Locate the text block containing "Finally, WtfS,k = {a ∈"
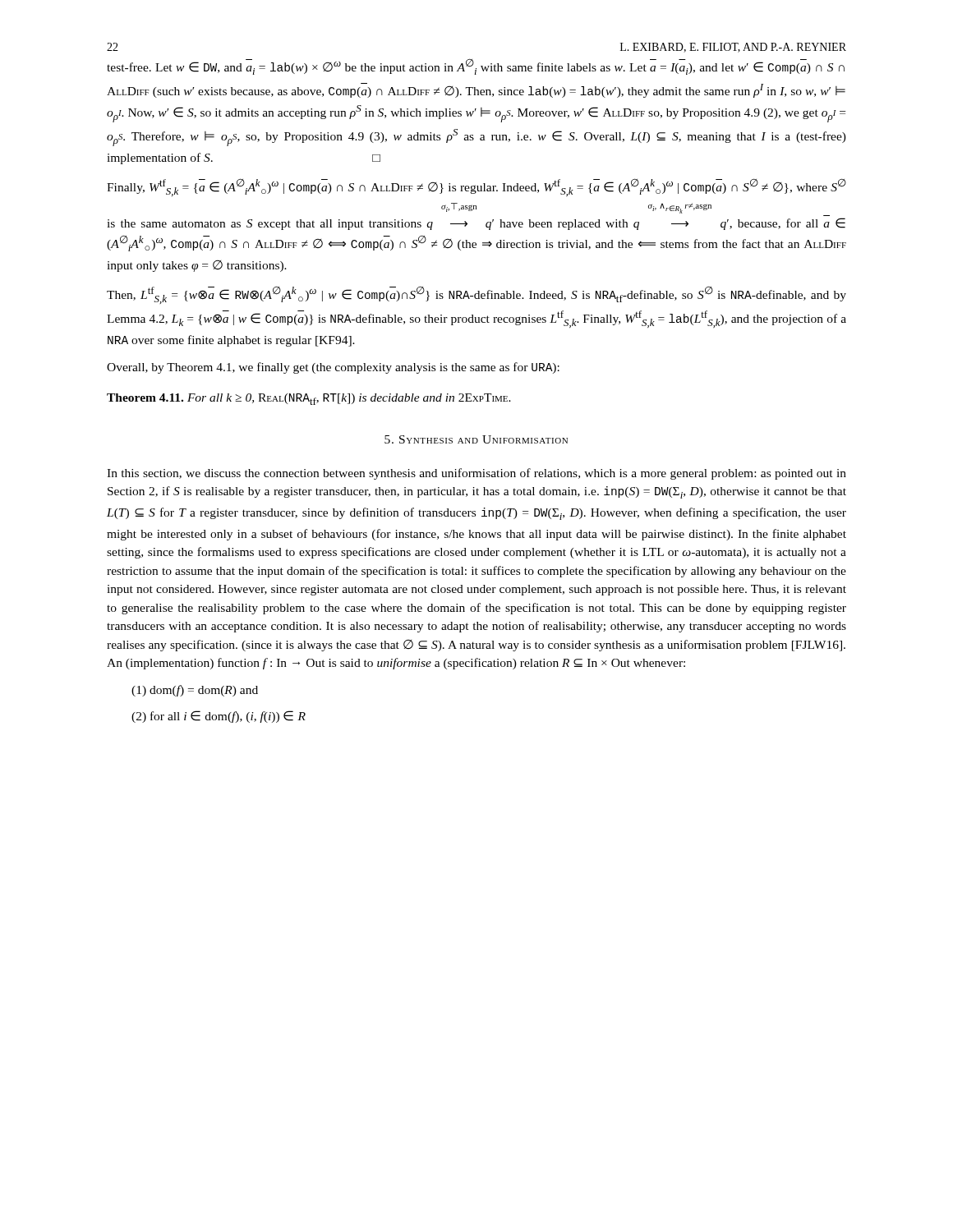The width and height of the screenshot is (953, 1232). pyautogui.click(x=476, y=225)
